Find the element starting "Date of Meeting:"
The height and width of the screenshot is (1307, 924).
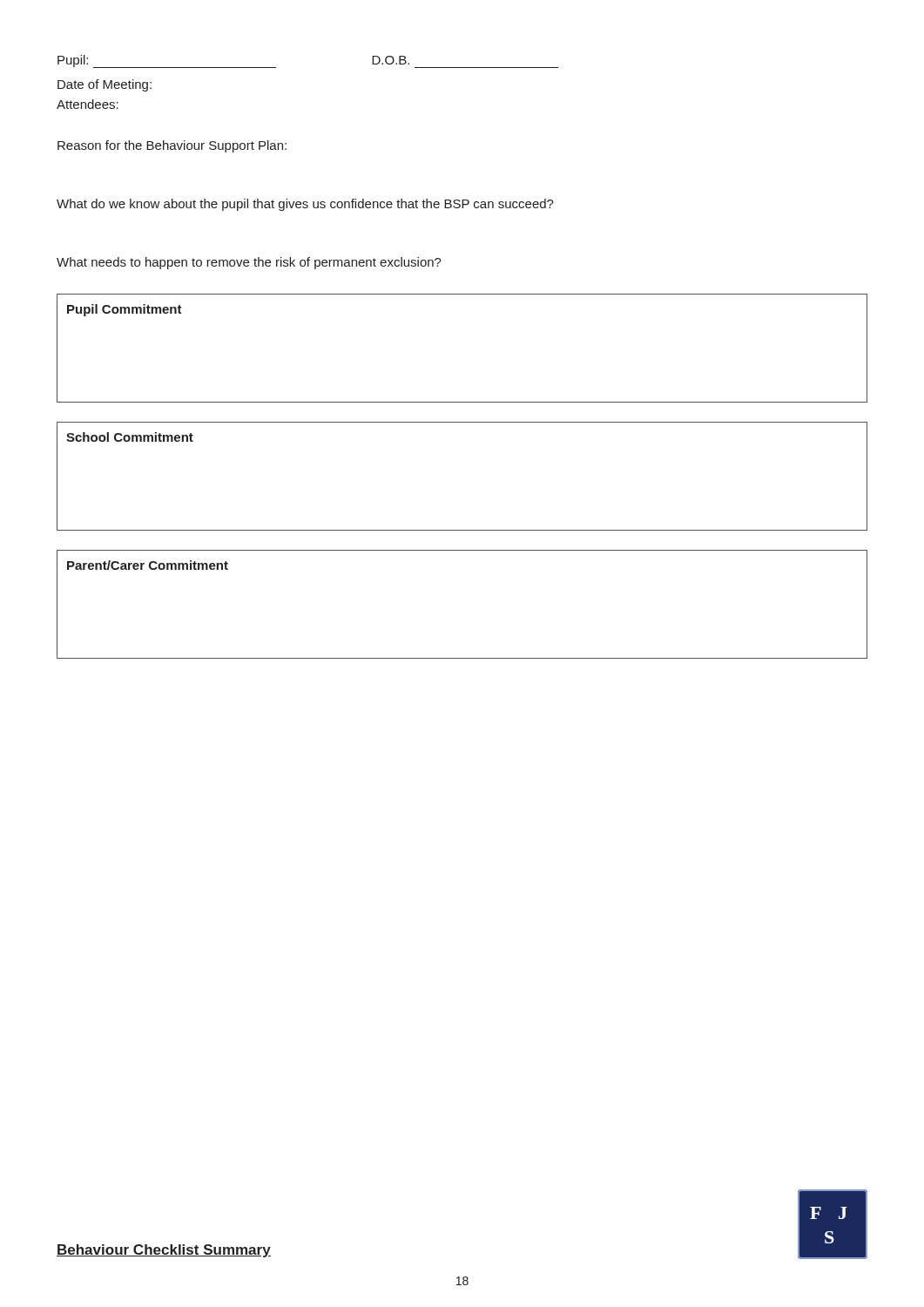pyautogui.click(x=105, y=84)
